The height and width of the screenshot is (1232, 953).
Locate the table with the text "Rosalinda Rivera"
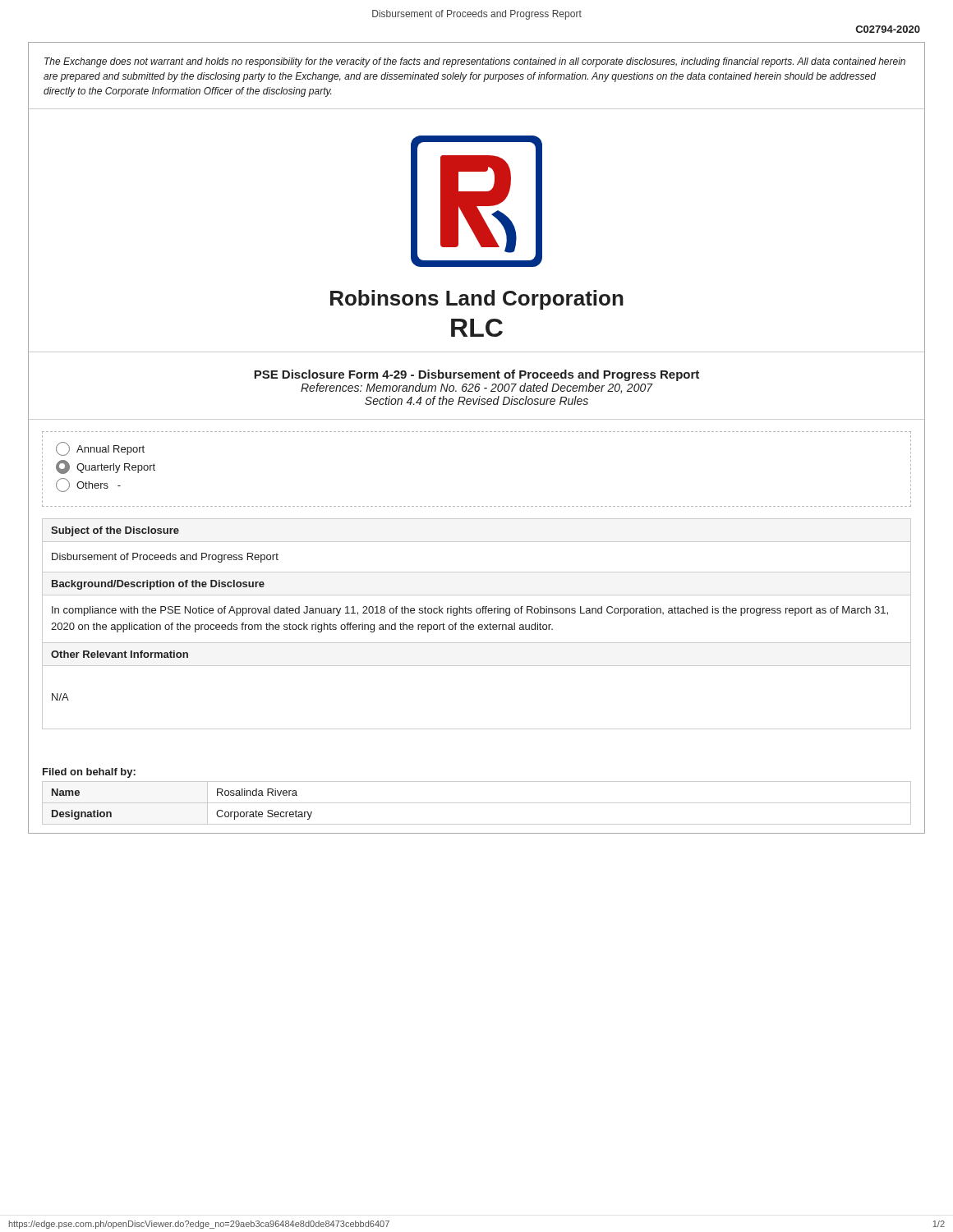tap(476, 803)
